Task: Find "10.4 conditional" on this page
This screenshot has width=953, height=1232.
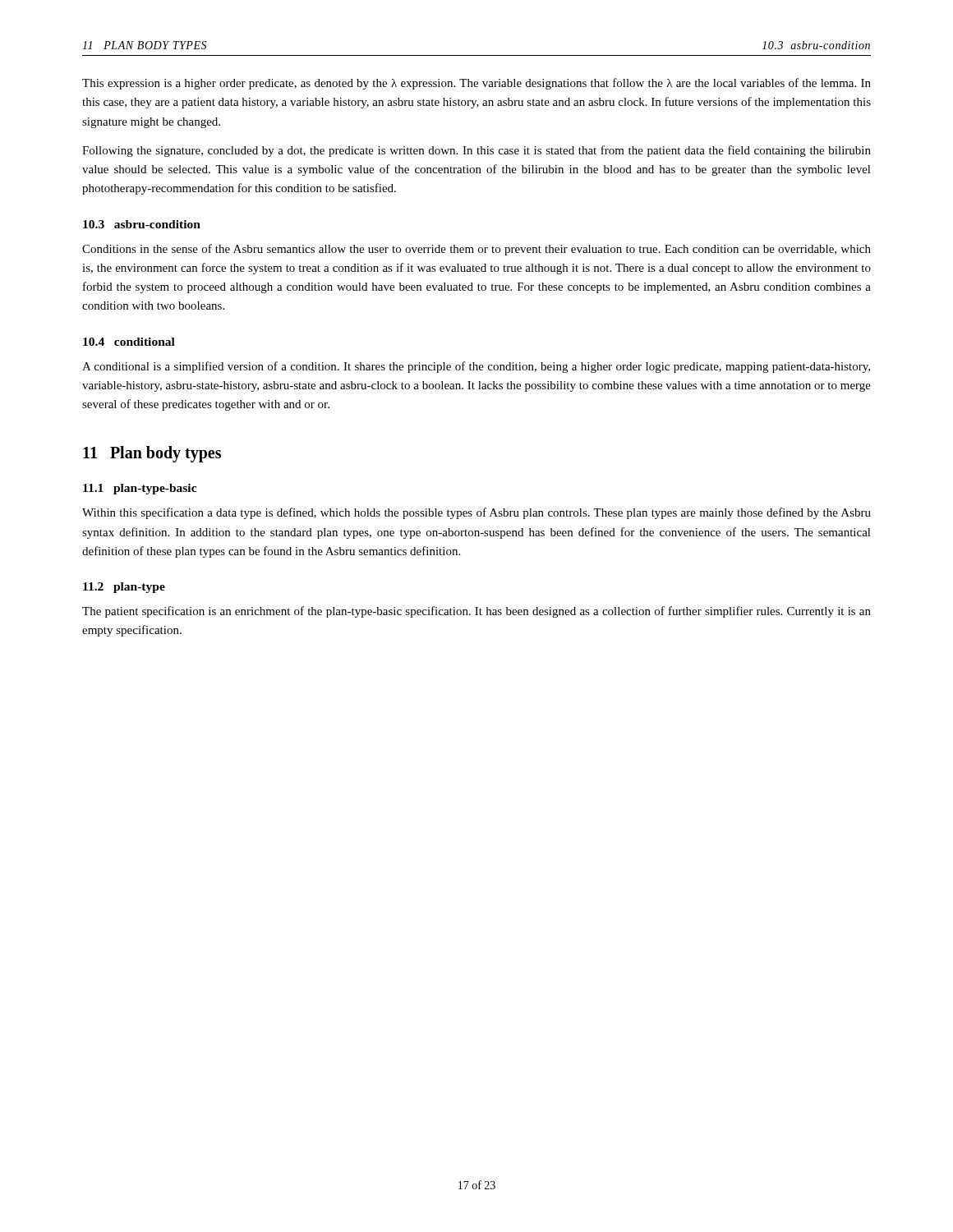Action: pos(129,341)
